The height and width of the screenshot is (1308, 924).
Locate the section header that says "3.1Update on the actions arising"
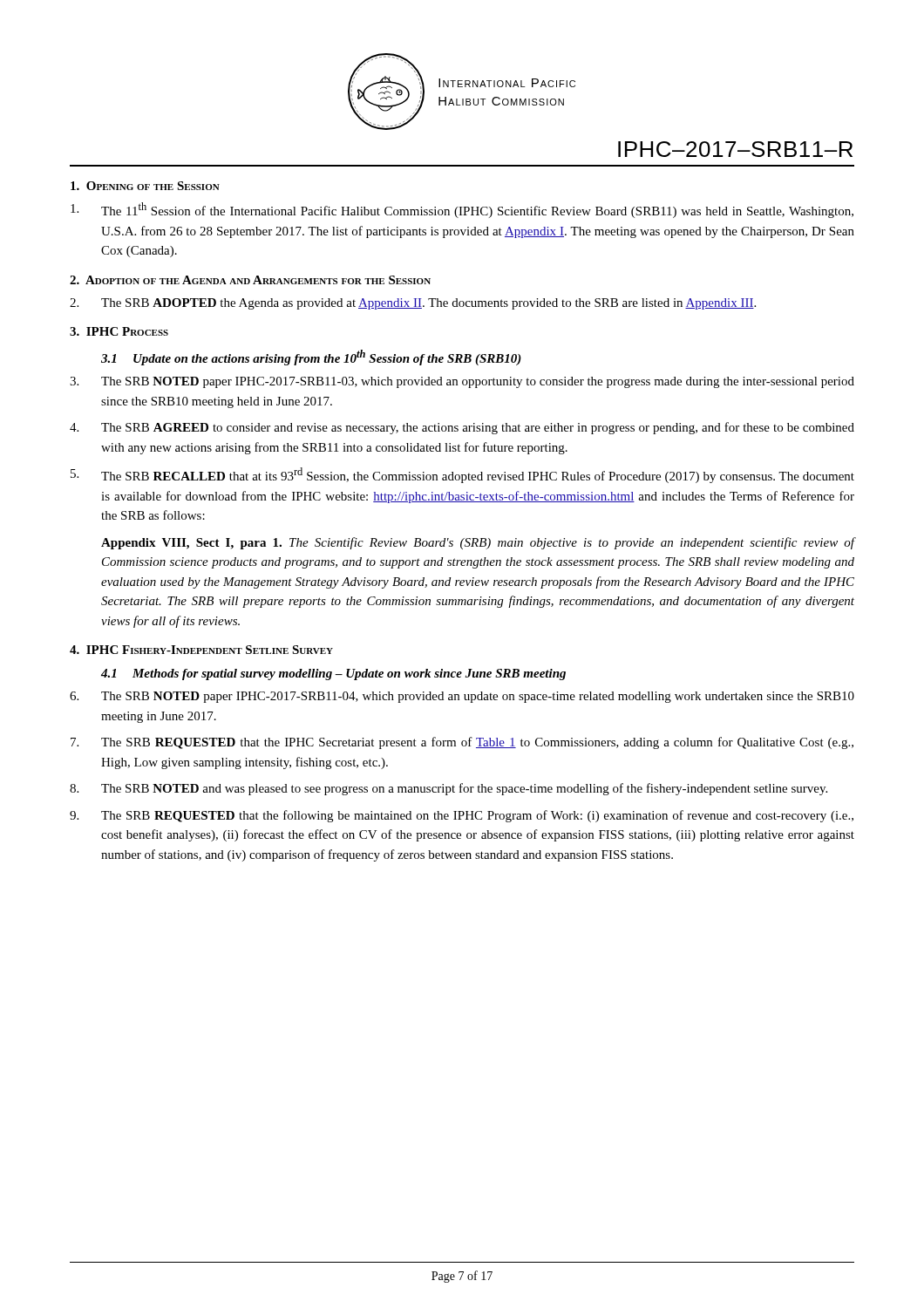pyautogui.click(x=311, y=357)
